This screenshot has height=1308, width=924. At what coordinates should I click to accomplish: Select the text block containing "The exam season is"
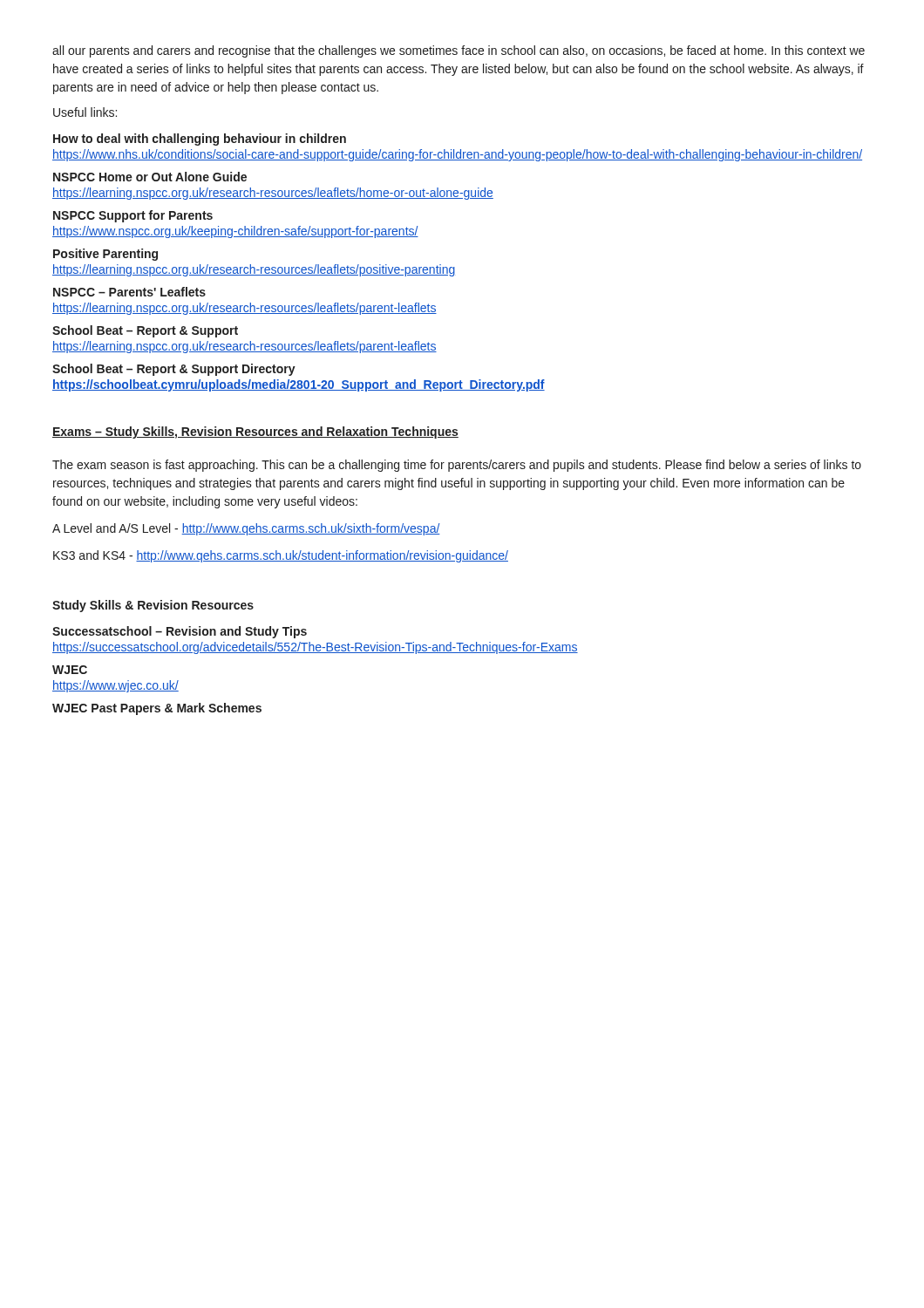(x=457, y=483)
